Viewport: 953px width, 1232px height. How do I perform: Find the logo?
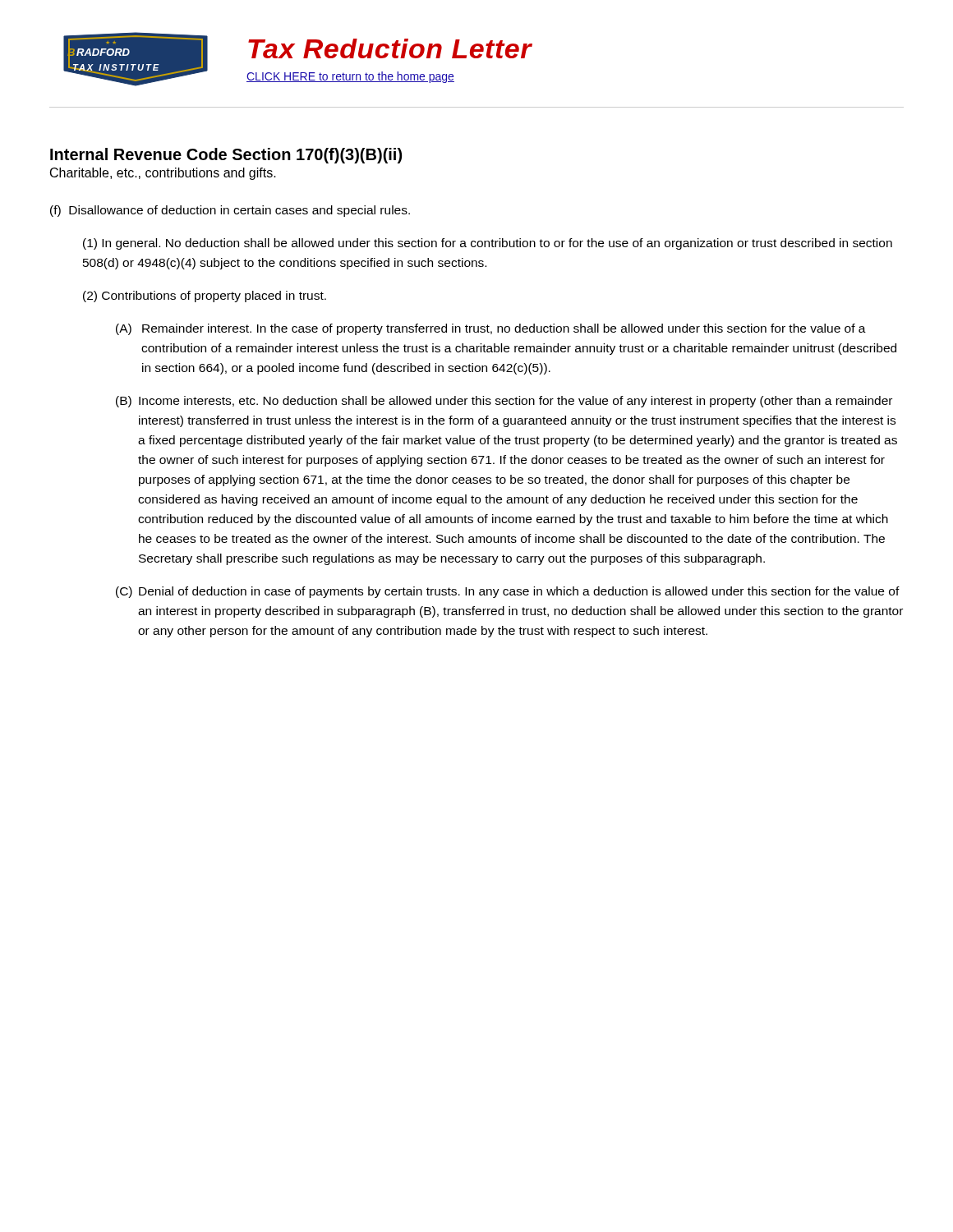136,61
